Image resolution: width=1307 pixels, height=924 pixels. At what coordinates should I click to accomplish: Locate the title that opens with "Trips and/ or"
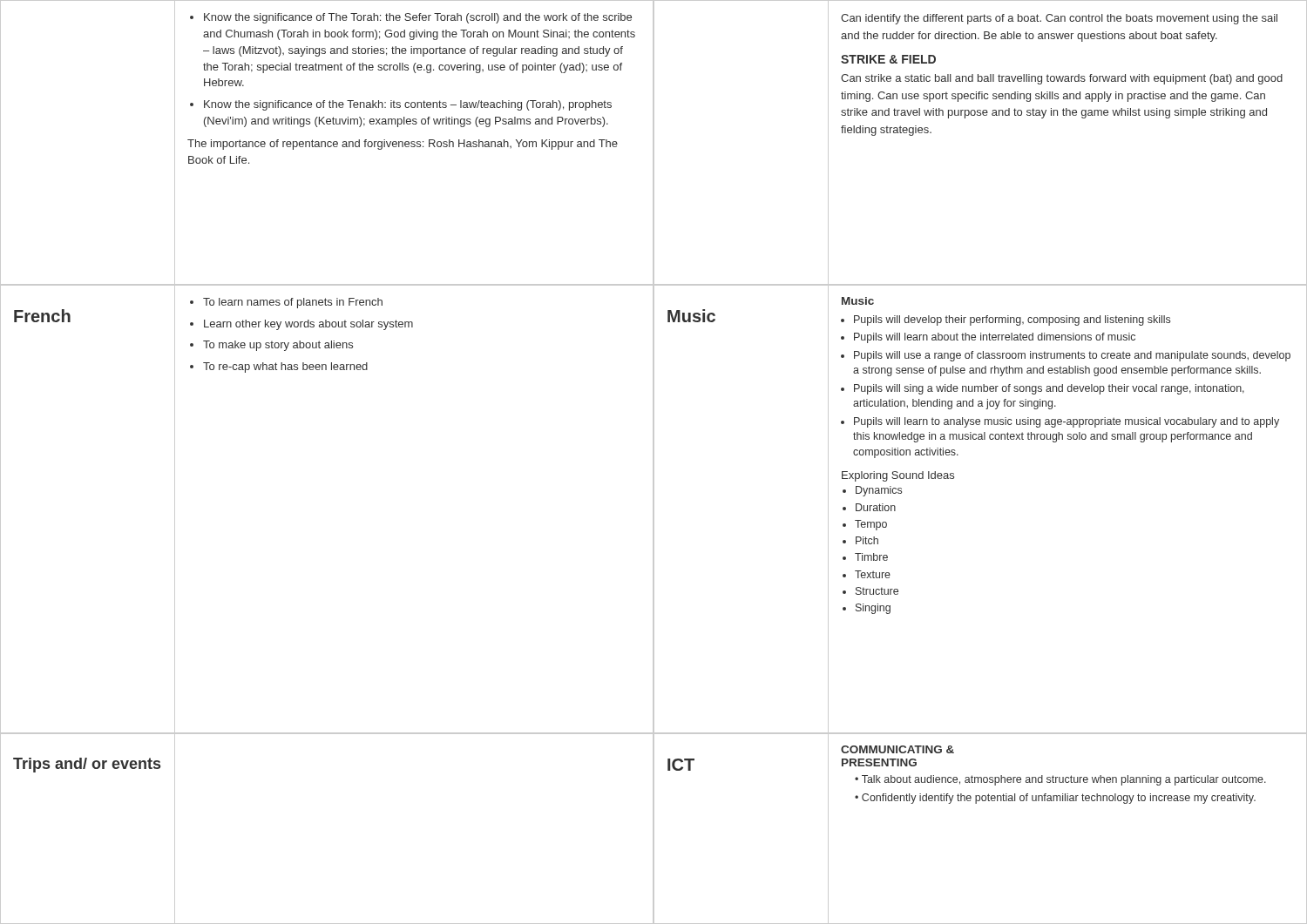click(87, 764)
